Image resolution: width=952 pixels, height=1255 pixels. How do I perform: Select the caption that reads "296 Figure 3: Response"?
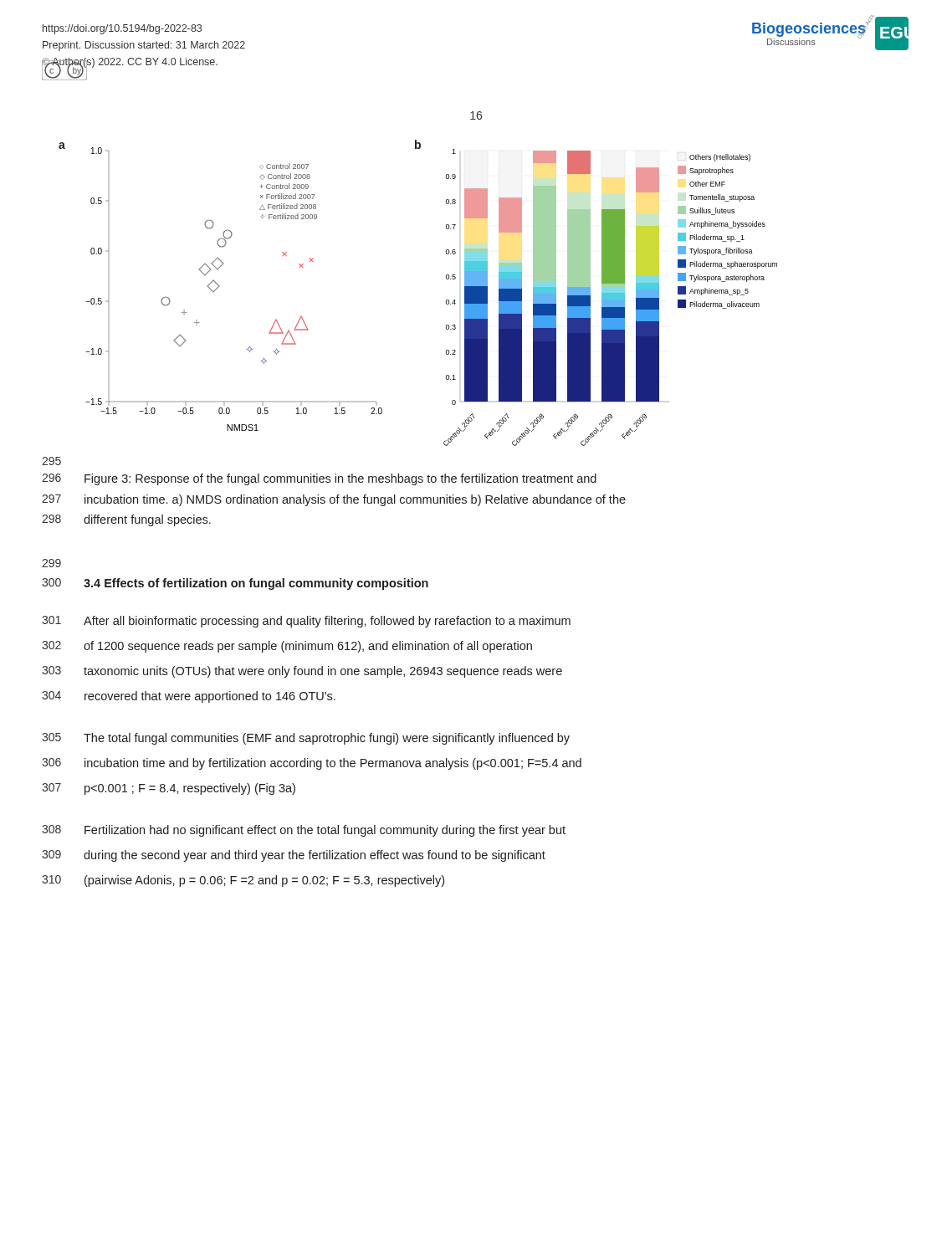tap(418, 499)
